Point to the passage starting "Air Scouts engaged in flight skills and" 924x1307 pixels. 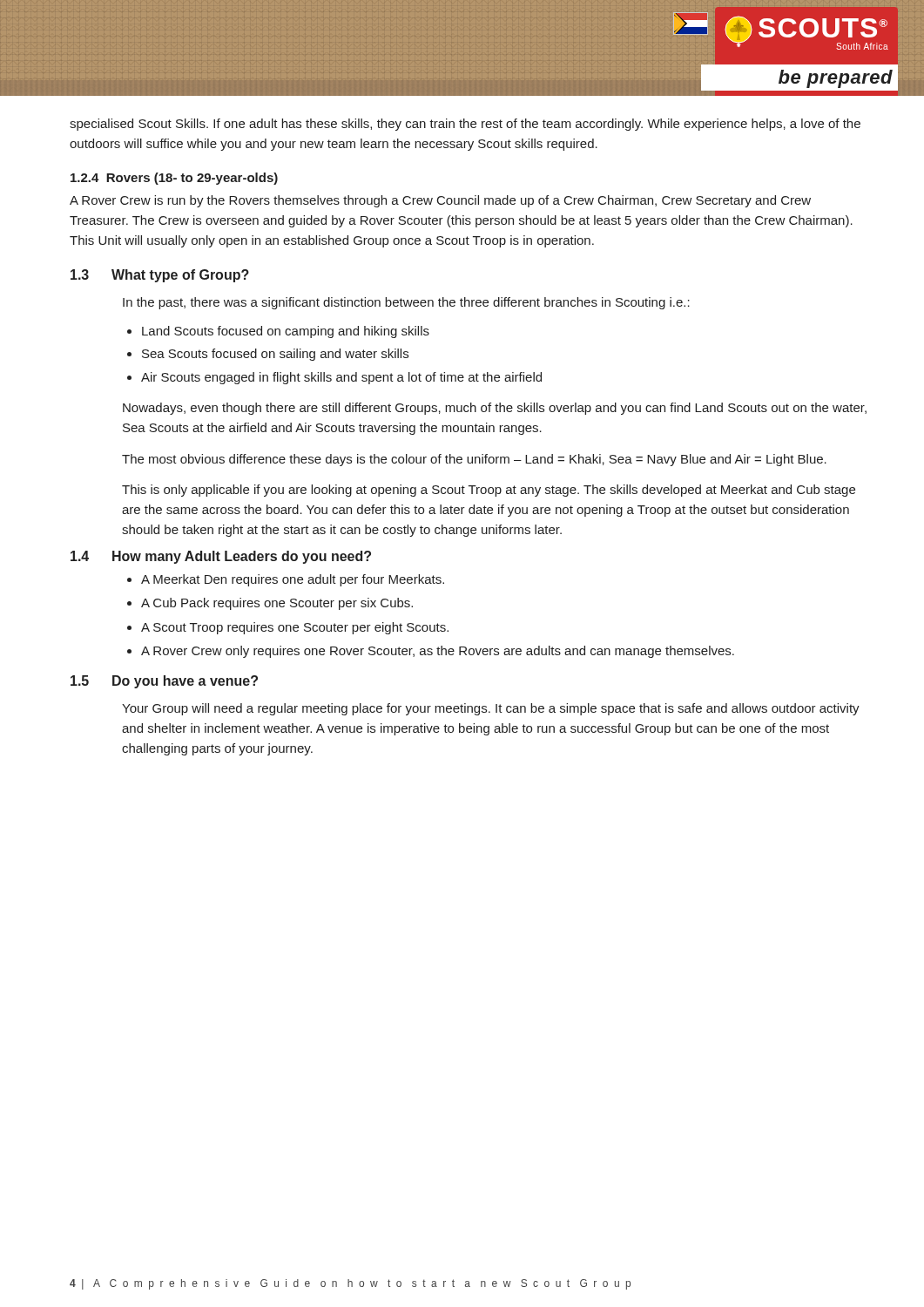[x=342, y=376]
